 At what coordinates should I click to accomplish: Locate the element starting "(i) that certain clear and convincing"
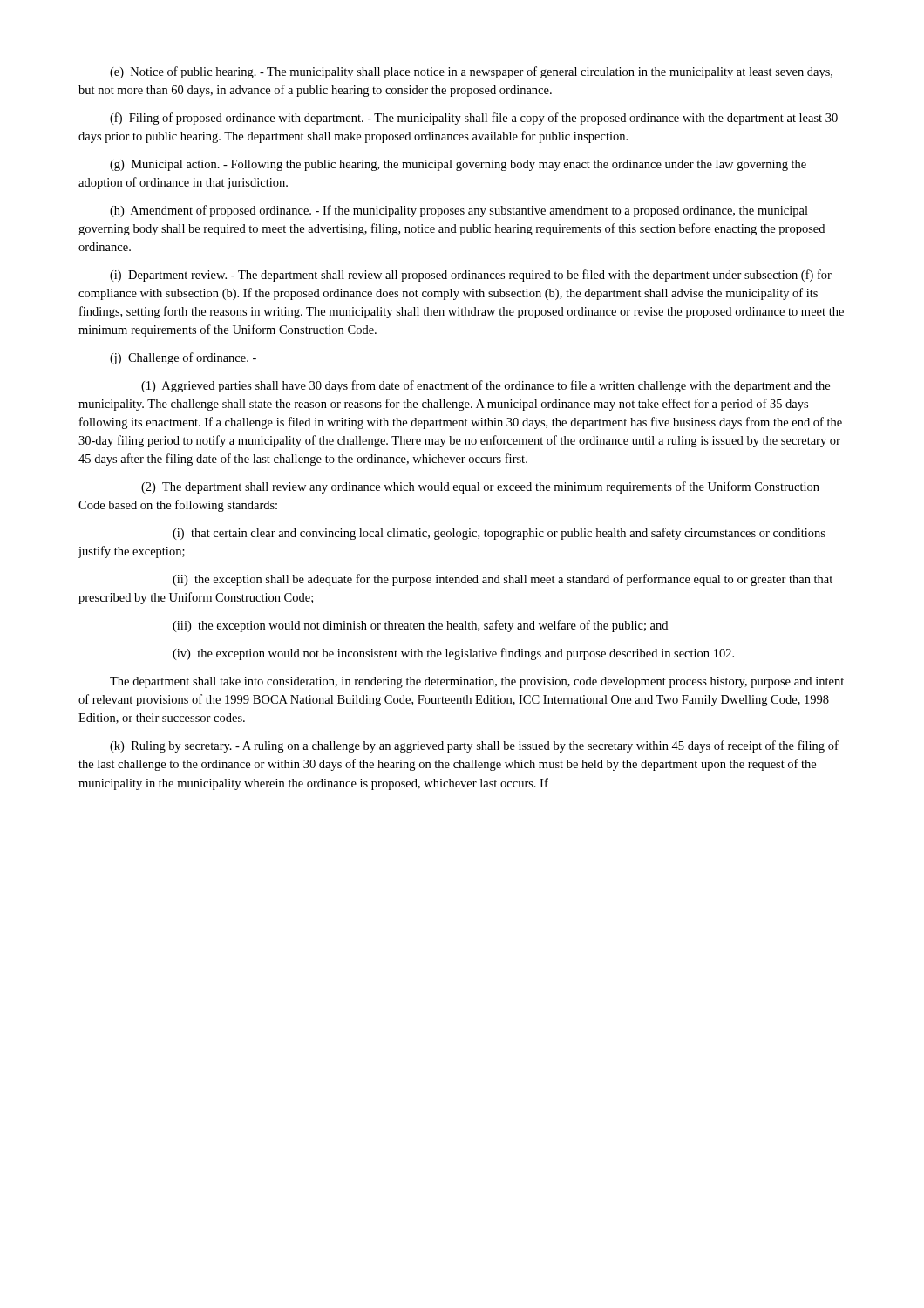462,543
